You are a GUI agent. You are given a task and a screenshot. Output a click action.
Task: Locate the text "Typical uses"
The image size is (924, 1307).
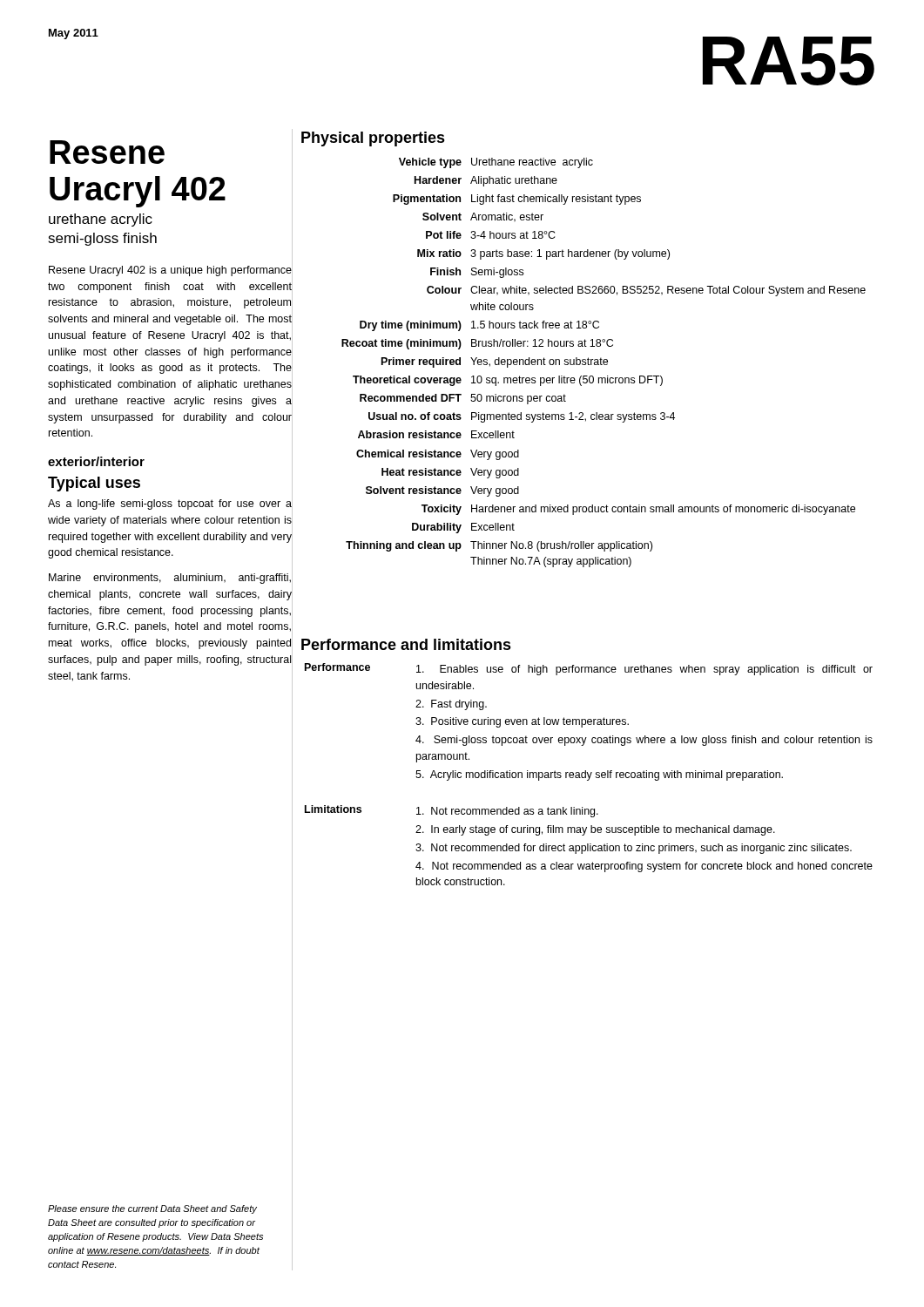click(x=94, y=483)
